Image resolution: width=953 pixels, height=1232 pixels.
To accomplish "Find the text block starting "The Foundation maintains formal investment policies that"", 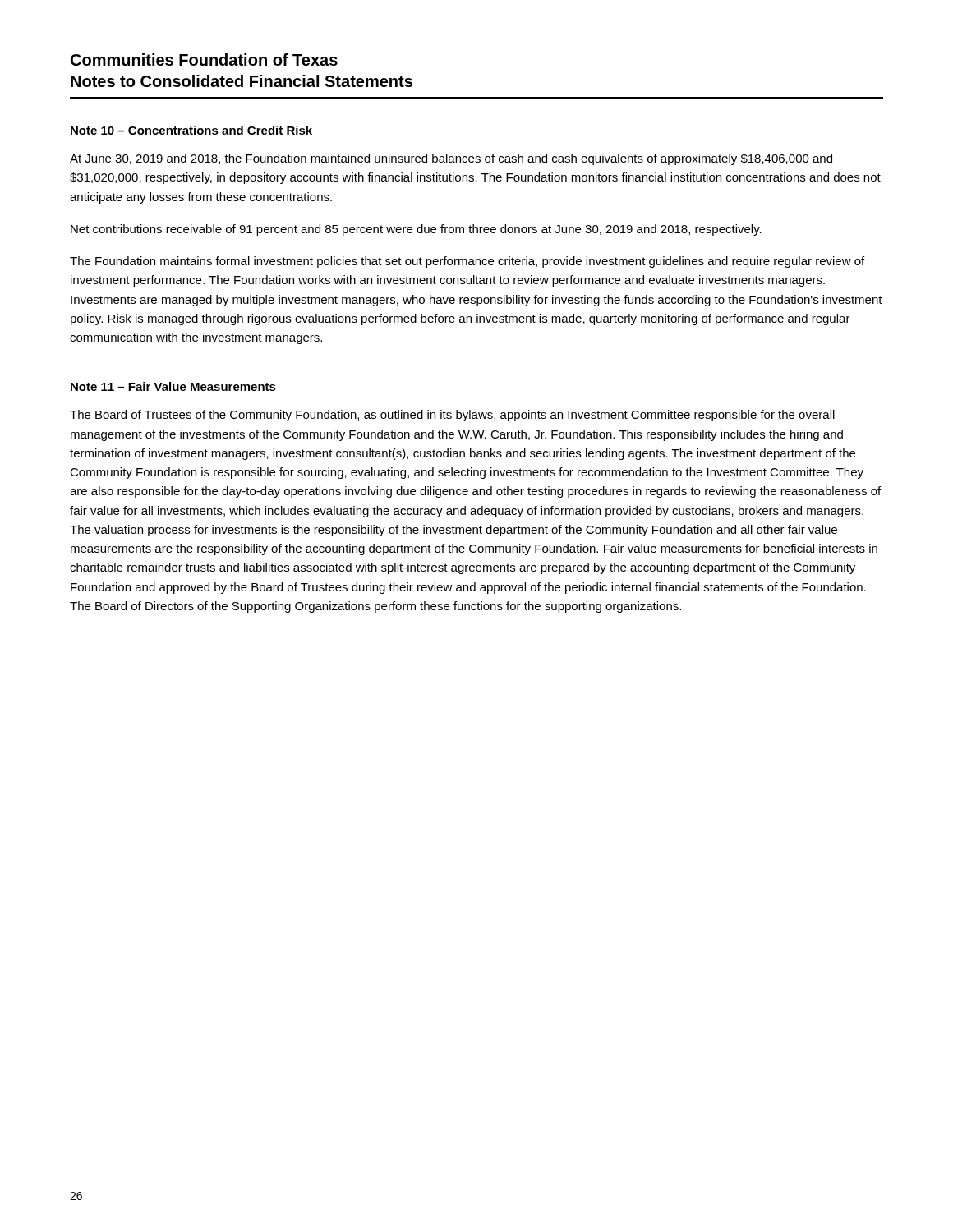I will [x=476, y=299].
